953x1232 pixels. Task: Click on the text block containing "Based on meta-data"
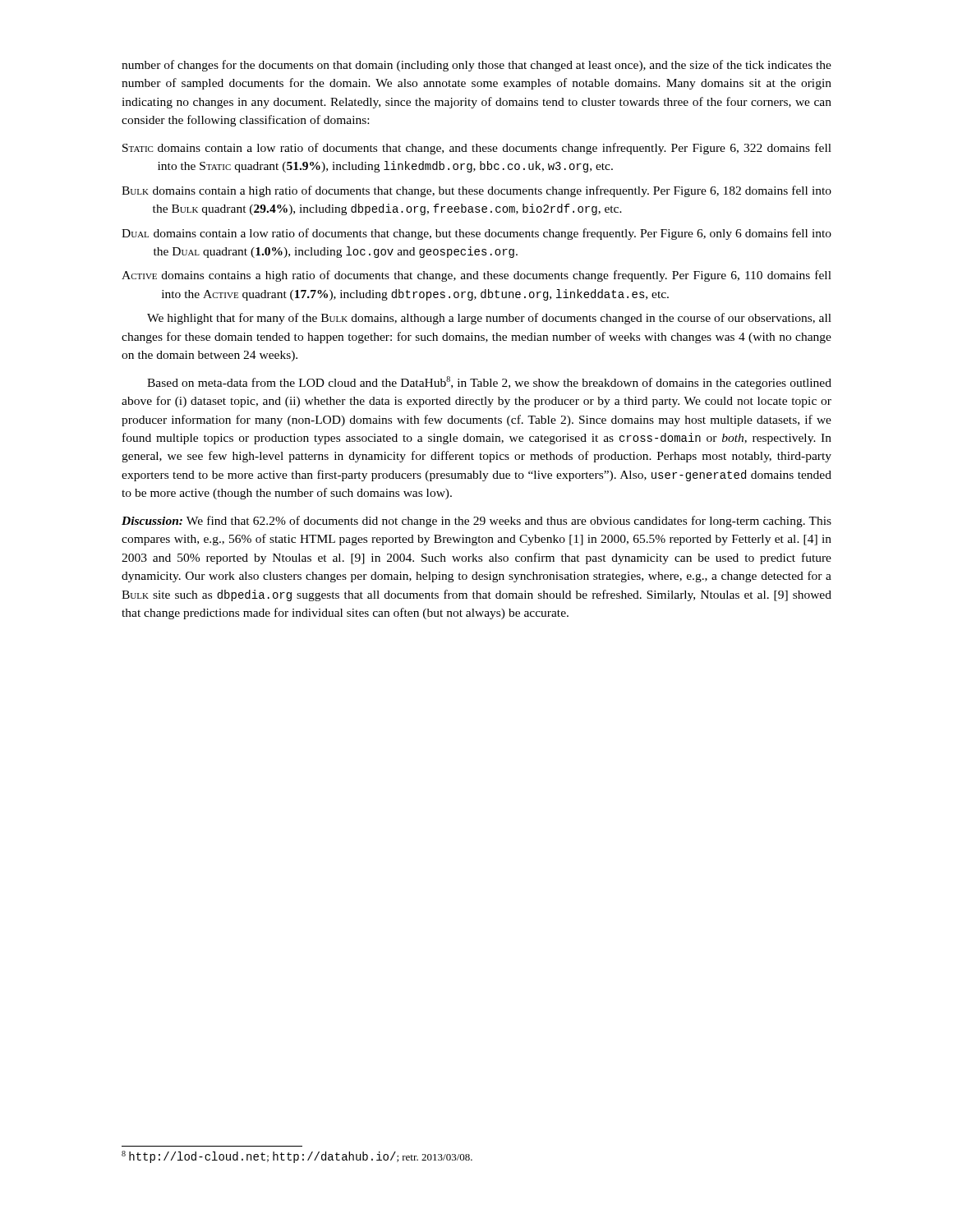point(476,438)
